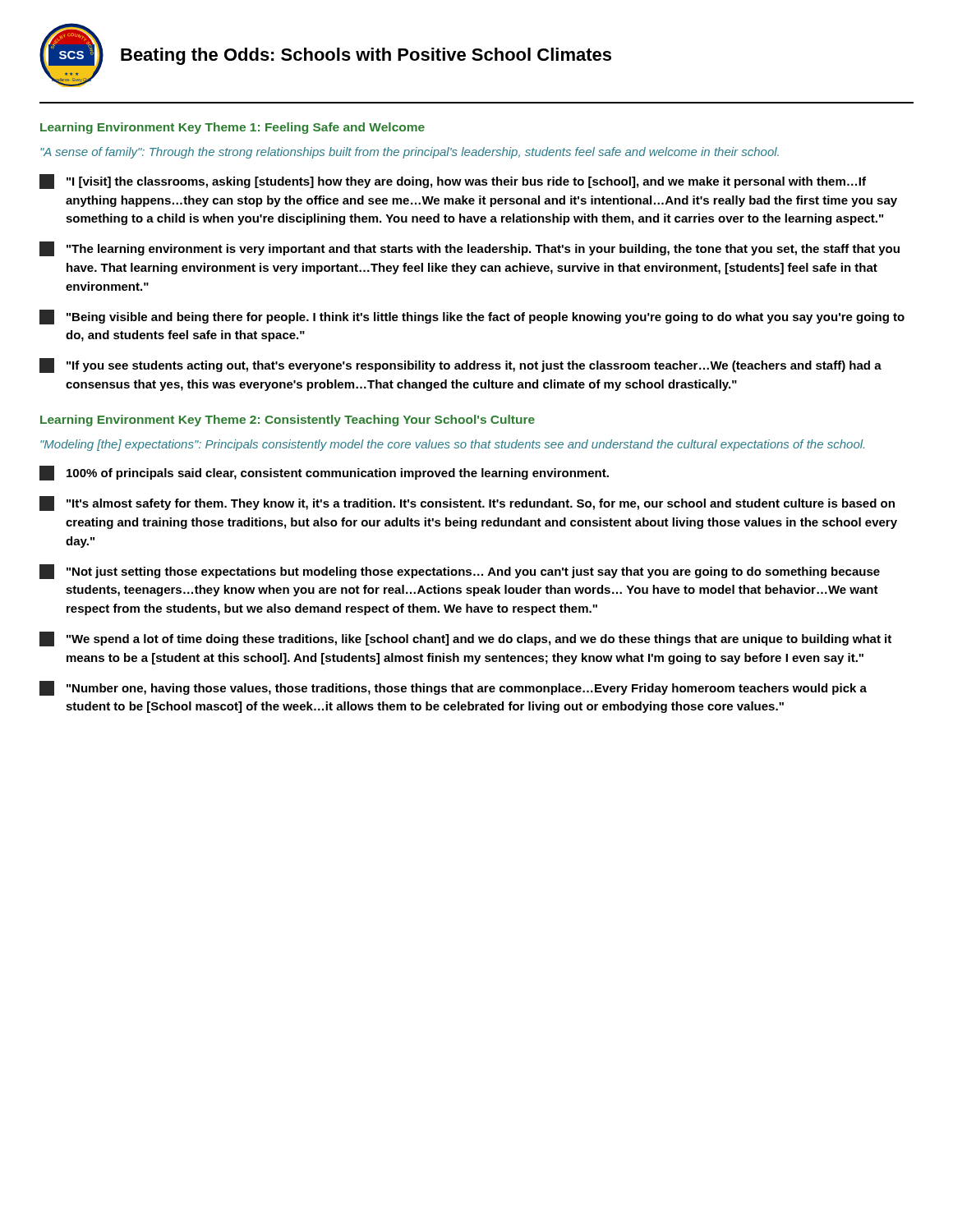Where is the passage that starts ""A sense of family":"?
The width and height of the screenshot is (953, 1232).
tap(410, 152)
